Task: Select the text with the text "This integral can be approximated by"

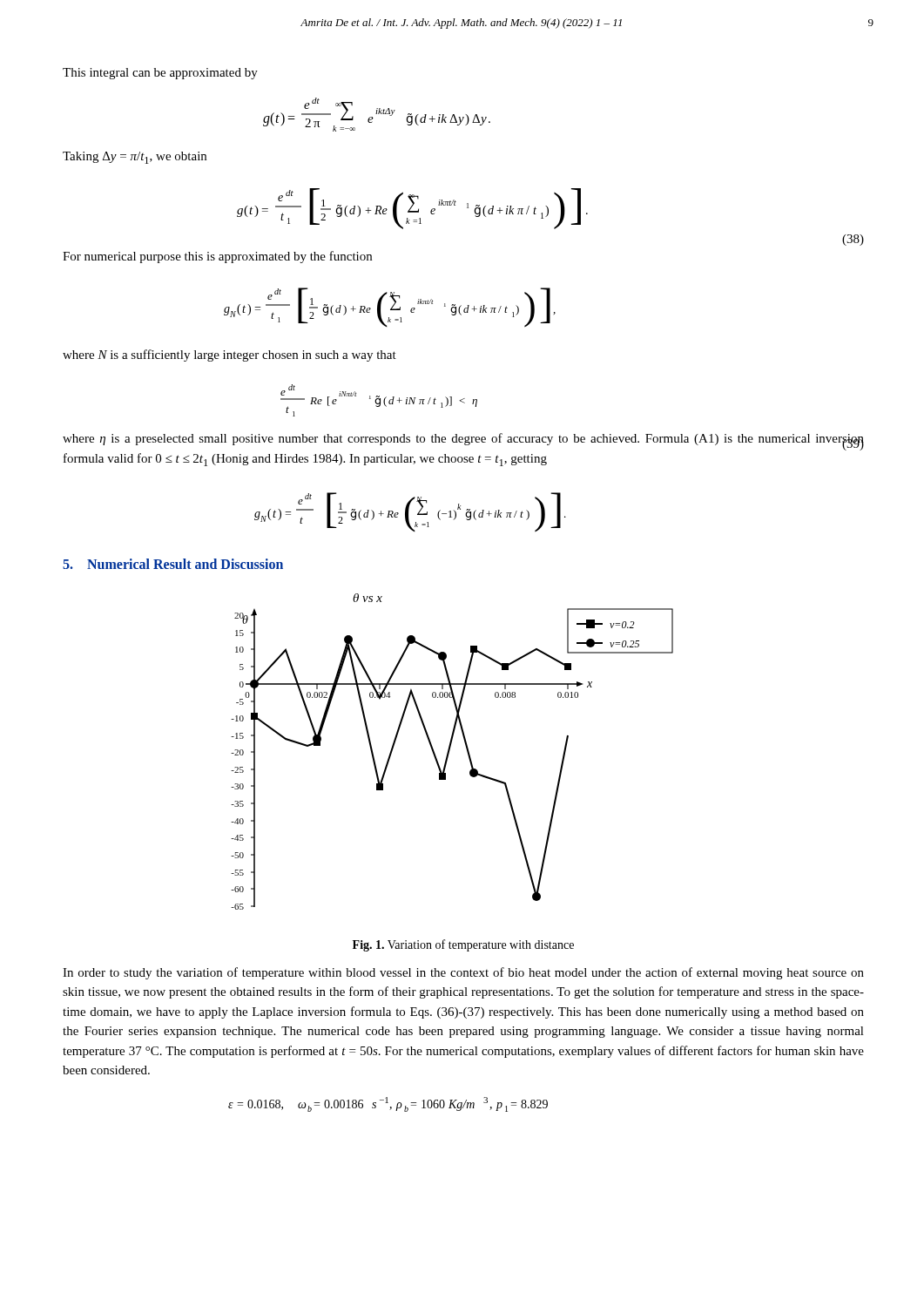Action: pyautogui.click(x=160, y=74)
